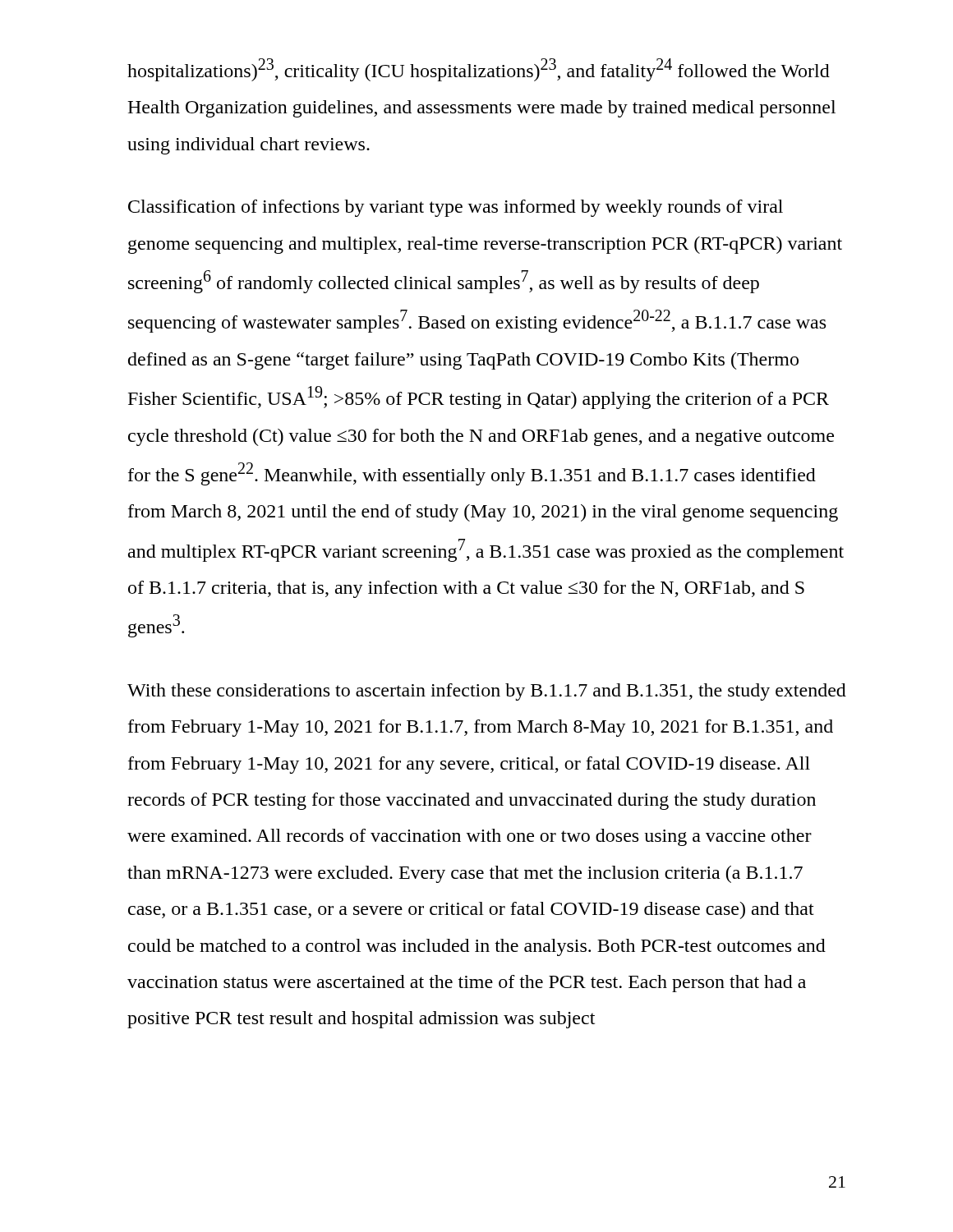Screen dimensions: 1232x953
Task: Point to the text block starting "hospitalizations)23, criticality (ICU hospitalizations)23,"
Action: pyautogui.click(x=487, y=106)
